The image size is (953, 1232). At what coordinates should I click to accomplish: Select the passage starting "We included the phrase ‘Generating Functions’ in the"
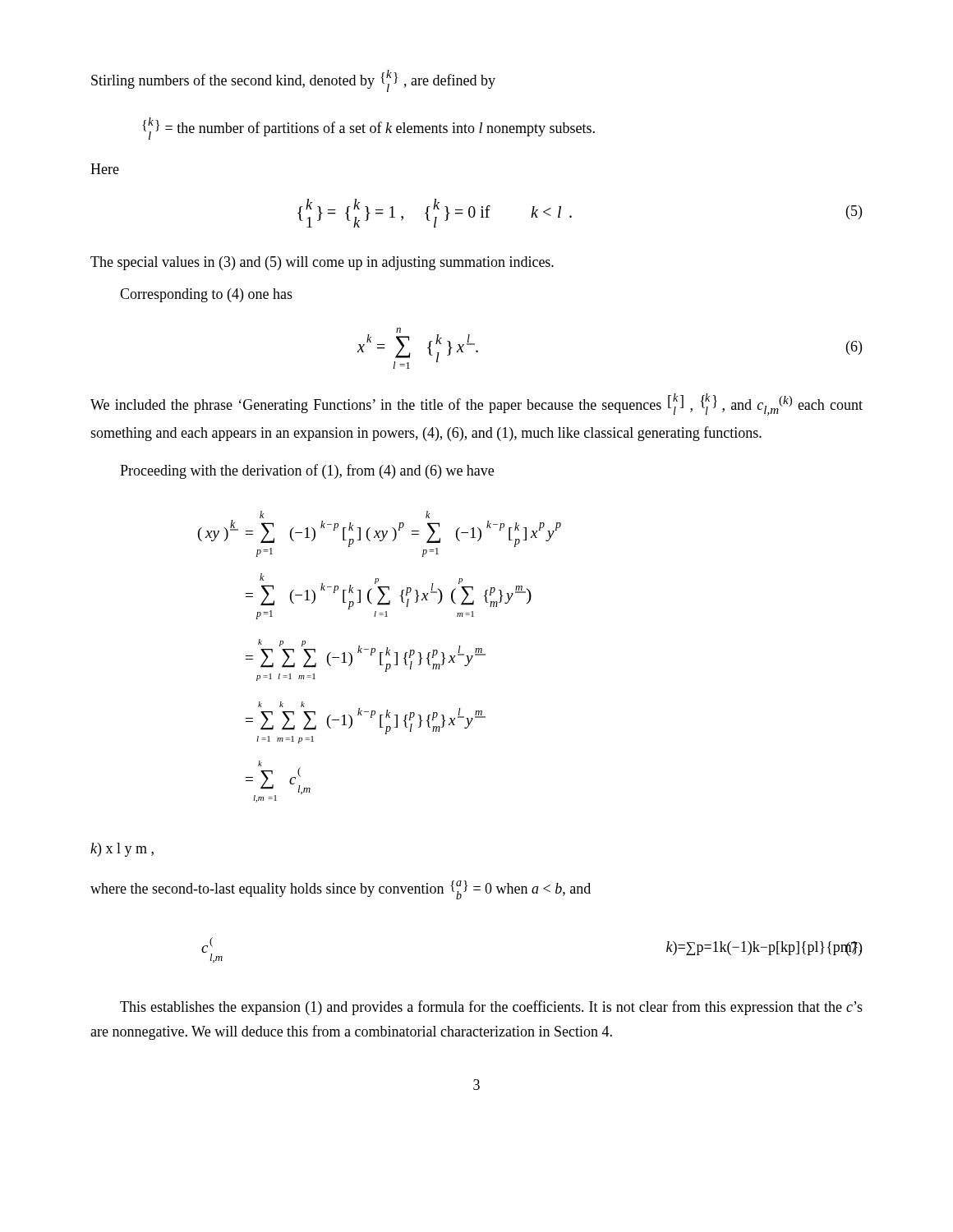(x=476, y=416)
